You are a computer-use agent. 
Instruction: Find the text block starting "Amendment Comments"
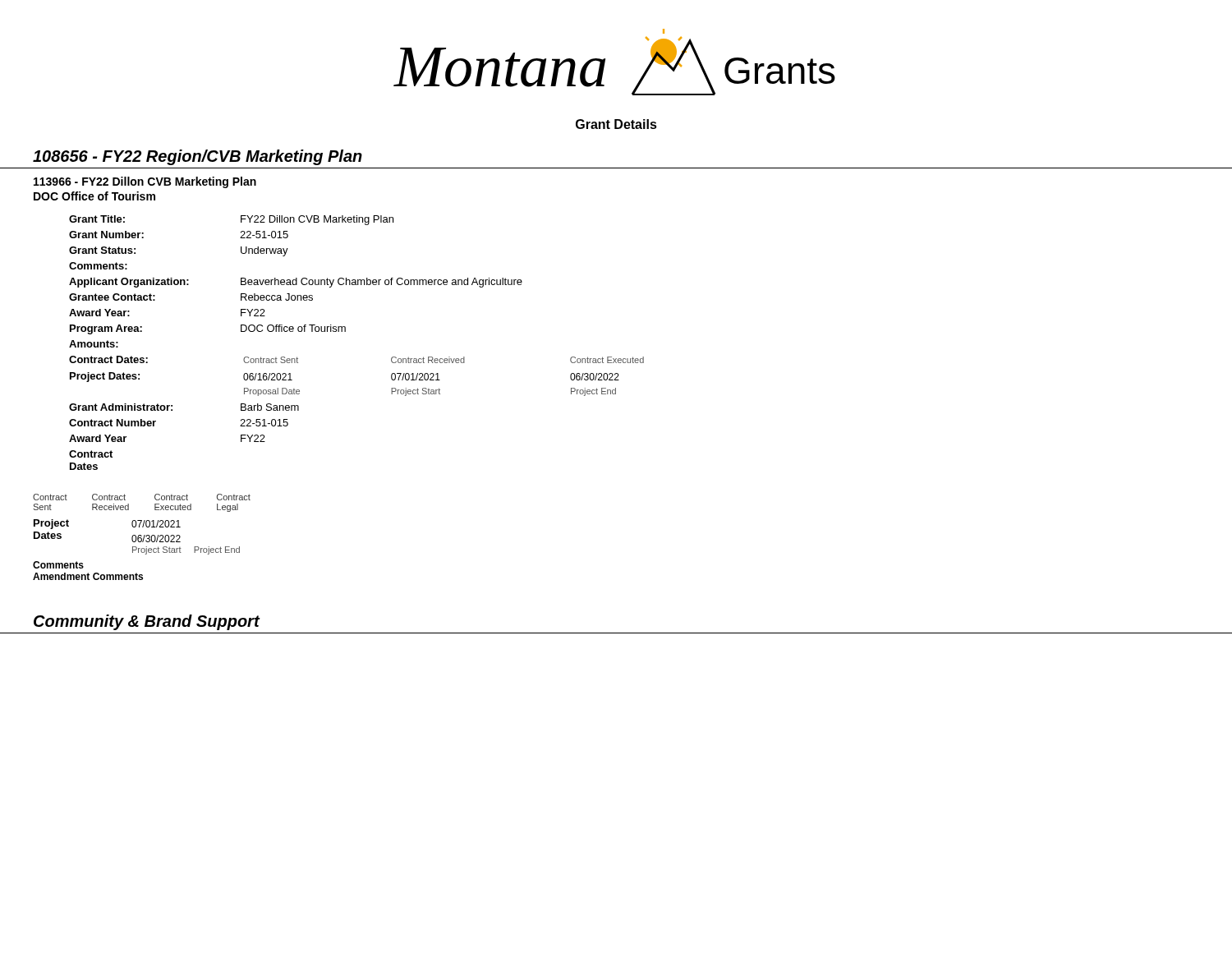(88, 577)
